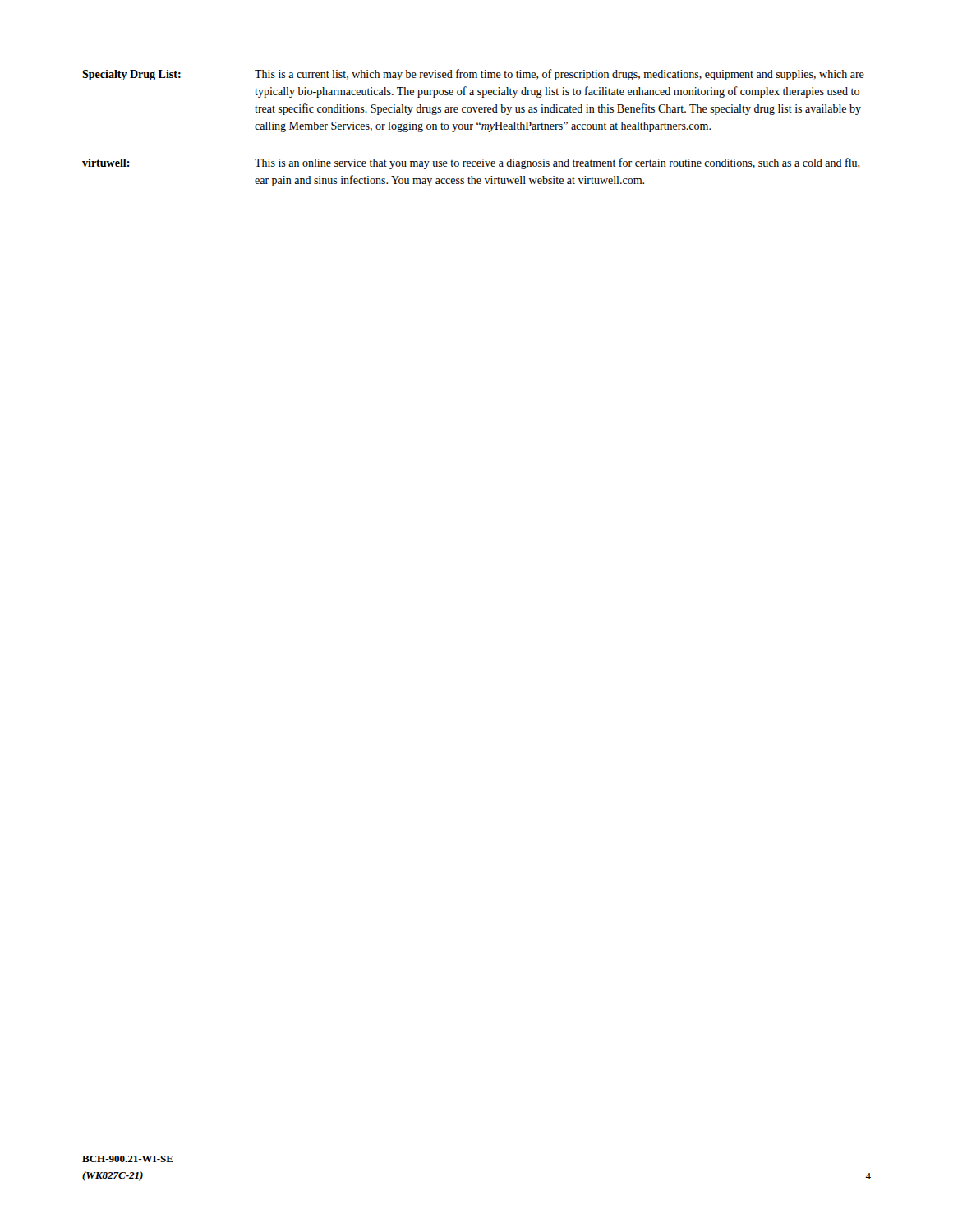
Task: Click on the text block that reads "Specialty Drug List: This is a"
Action: pos(476,100)
